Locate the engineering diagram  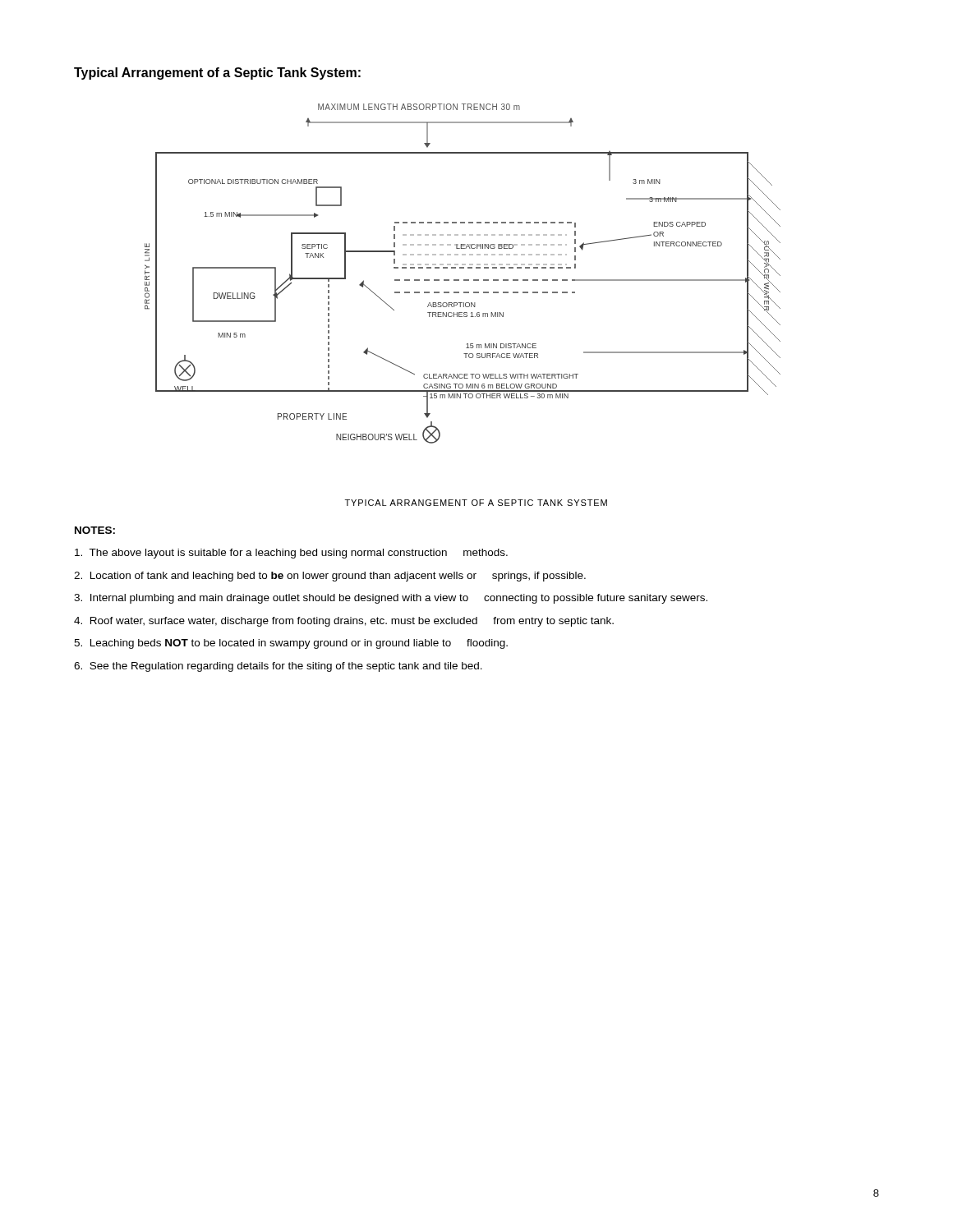coord(476,294)
